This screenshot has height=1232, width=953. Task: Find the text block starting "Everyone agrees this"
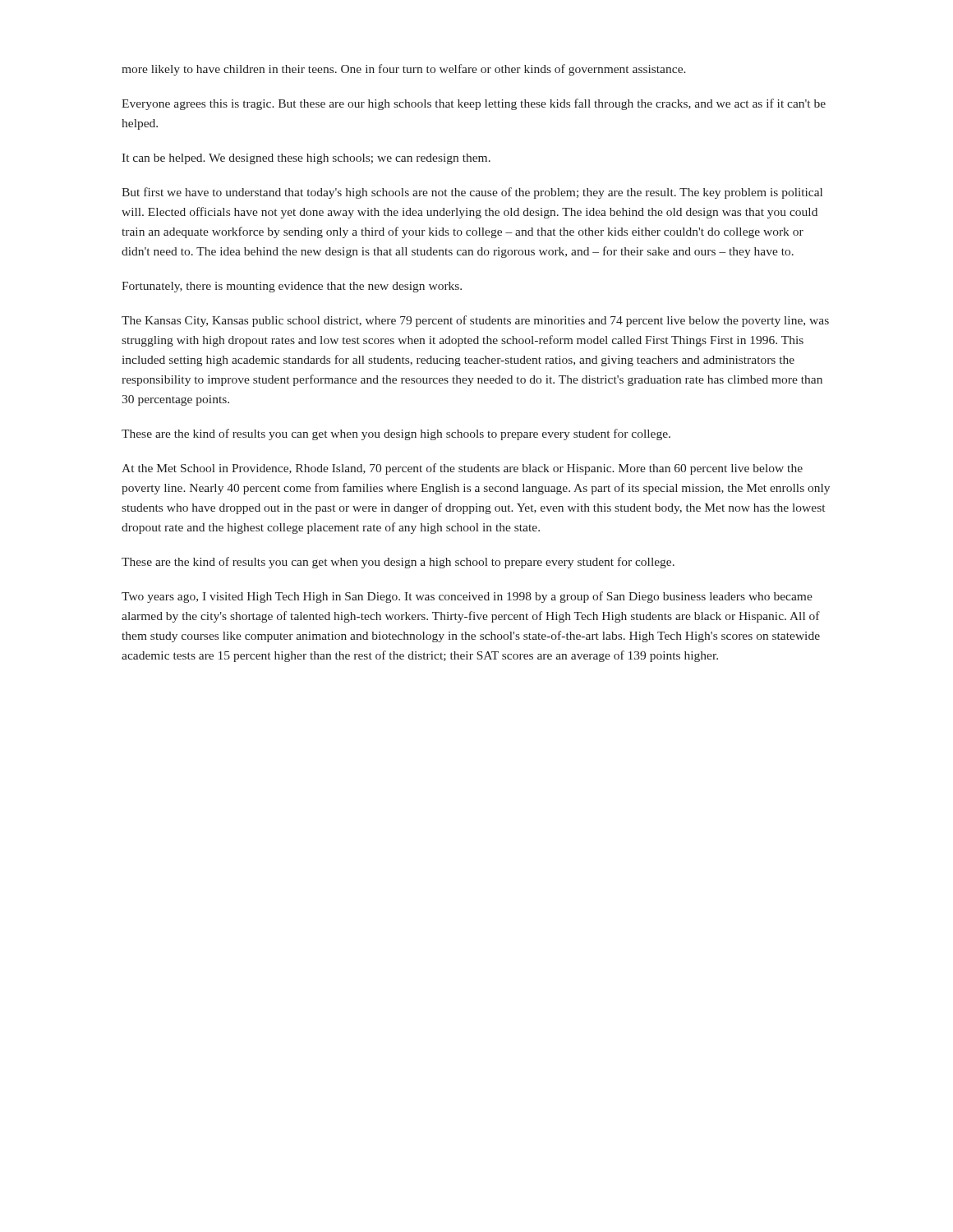click(x=474, y=113)
